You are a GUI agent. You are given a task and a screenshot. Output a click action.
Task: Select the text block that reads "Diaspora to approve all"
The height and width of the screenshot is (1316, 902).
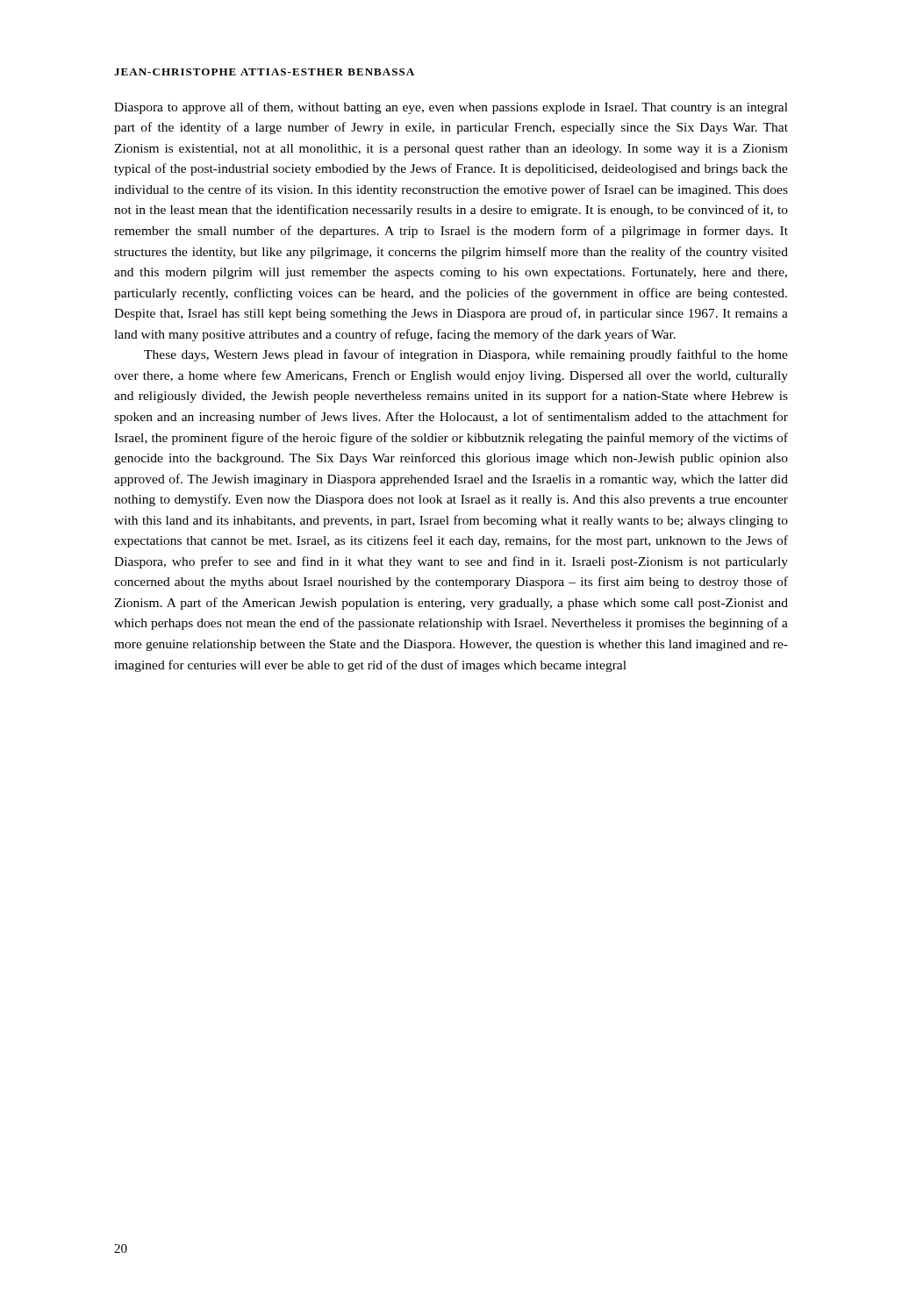click(451, 386)
